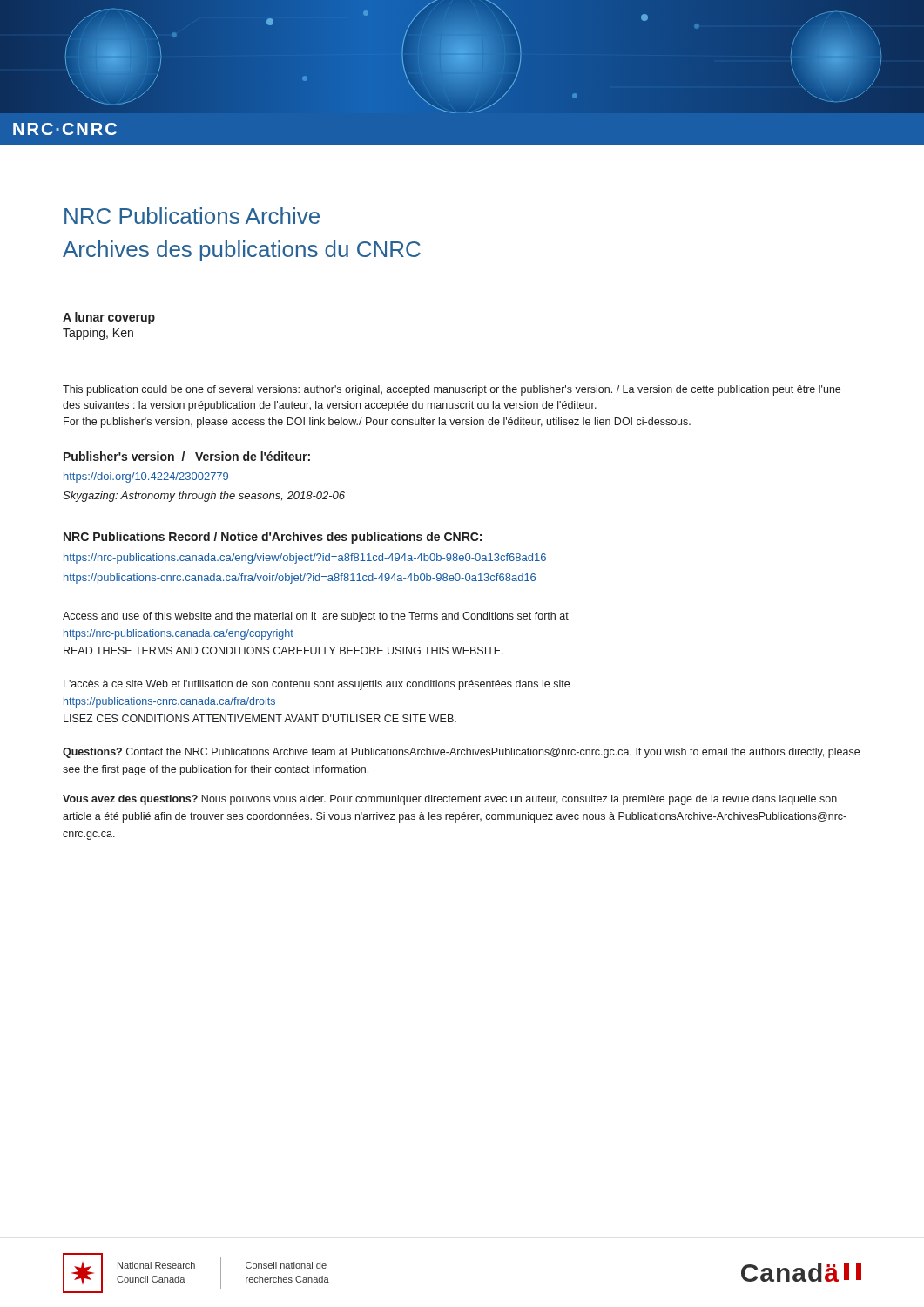Where does it say "Tapping, Ken"?
Image resolution: width=924 pixels, height=1307 pixels.
pos(98,334)
